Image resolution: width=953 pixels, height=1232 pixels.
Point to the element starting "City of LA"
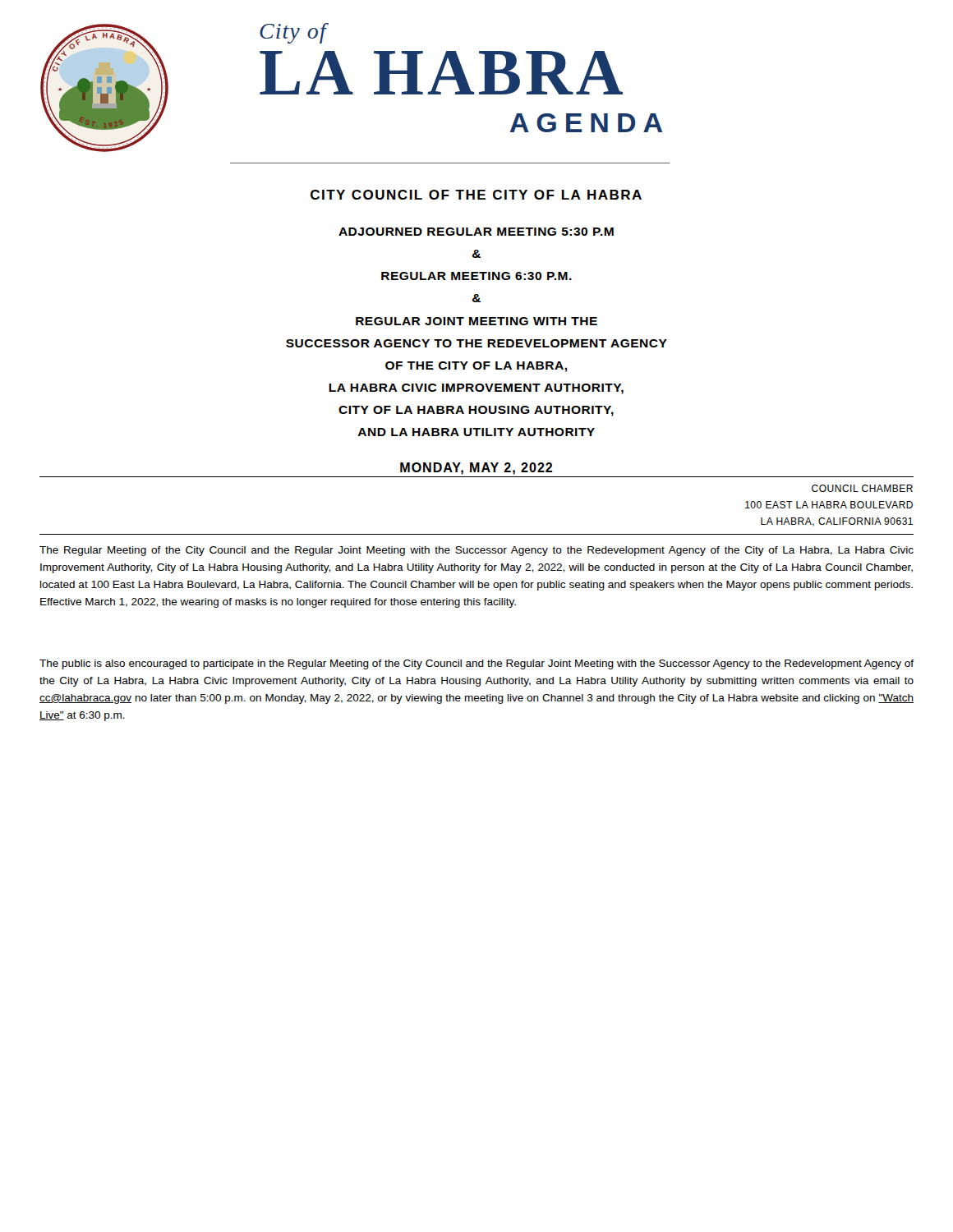464,78
